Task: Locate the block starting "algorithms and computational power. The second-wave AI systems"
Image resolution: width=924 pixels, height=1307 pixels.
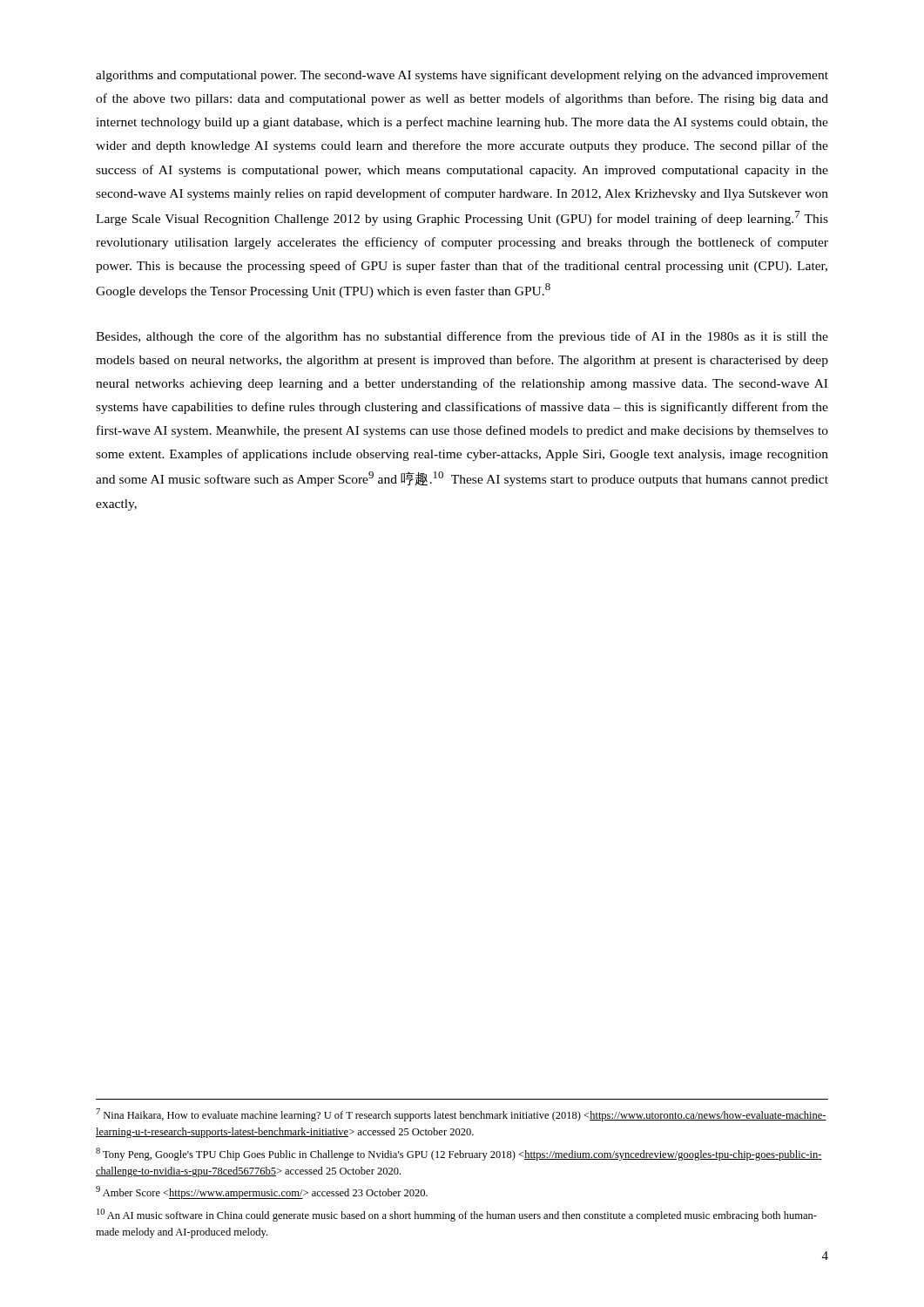Action: [462, 183]
